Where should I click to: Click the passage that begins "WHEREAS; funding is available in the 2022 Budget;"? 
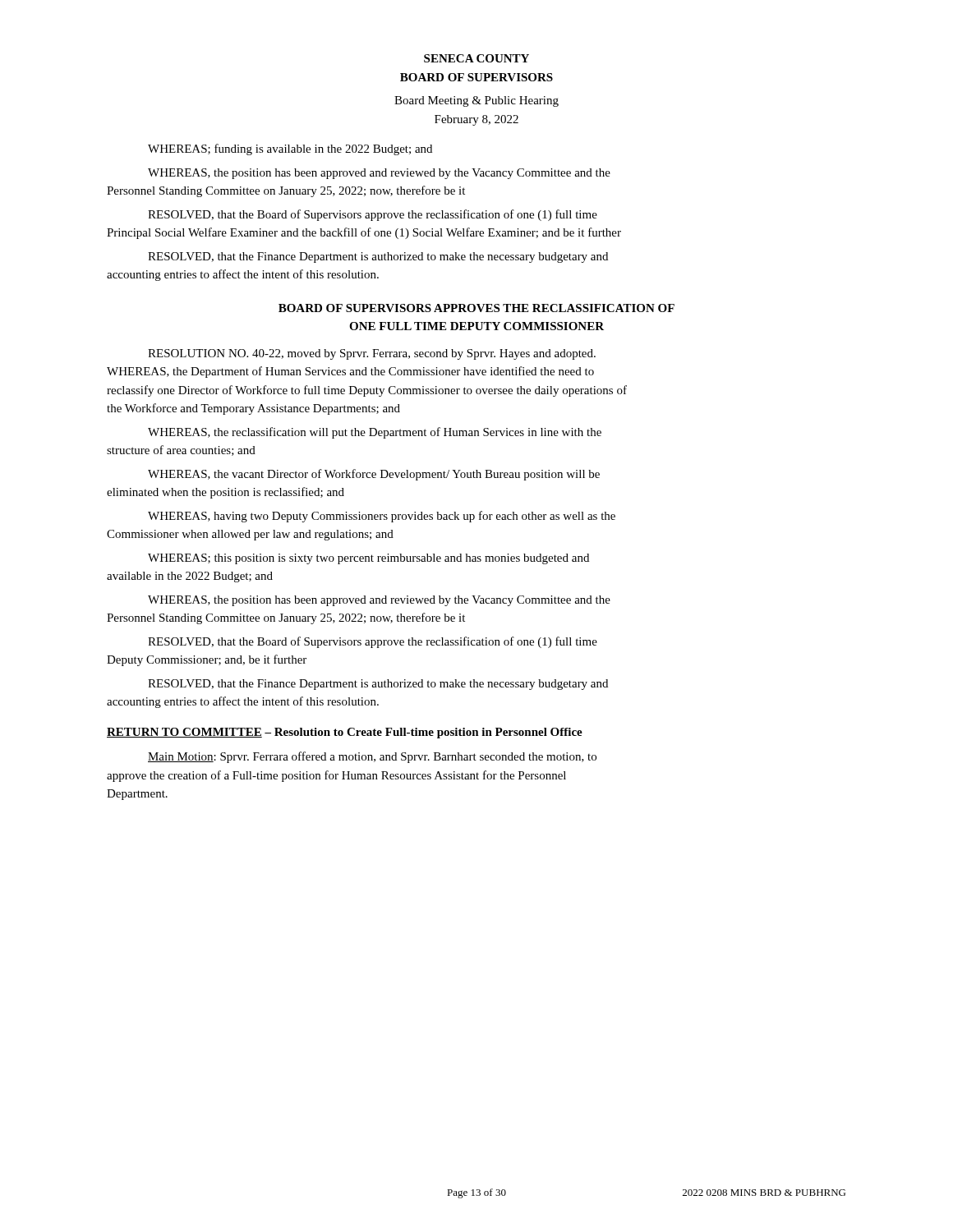tap(290, 149)
